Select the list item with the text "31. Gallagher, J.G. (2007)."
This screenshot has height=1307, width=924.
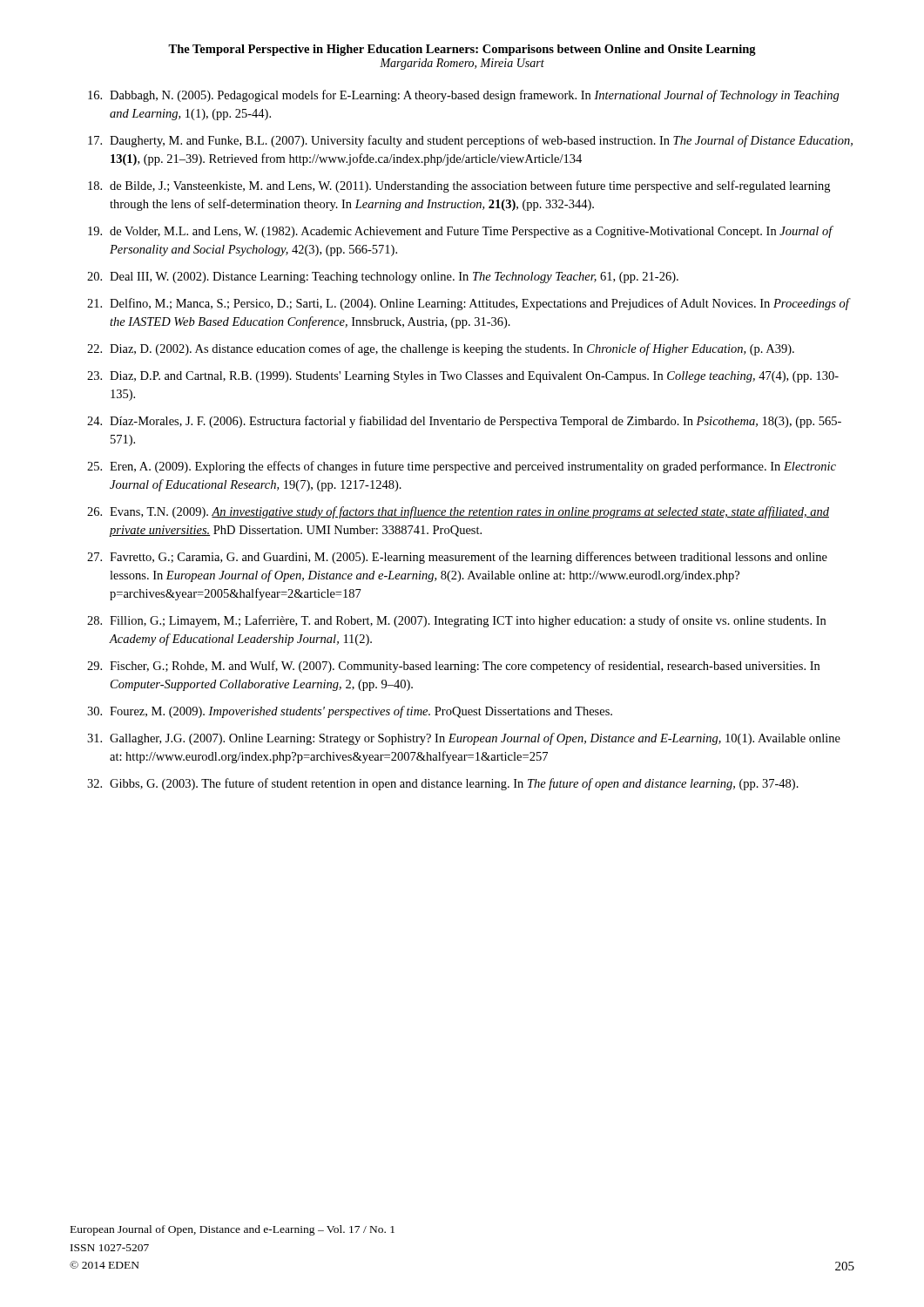tap(462, 748)
